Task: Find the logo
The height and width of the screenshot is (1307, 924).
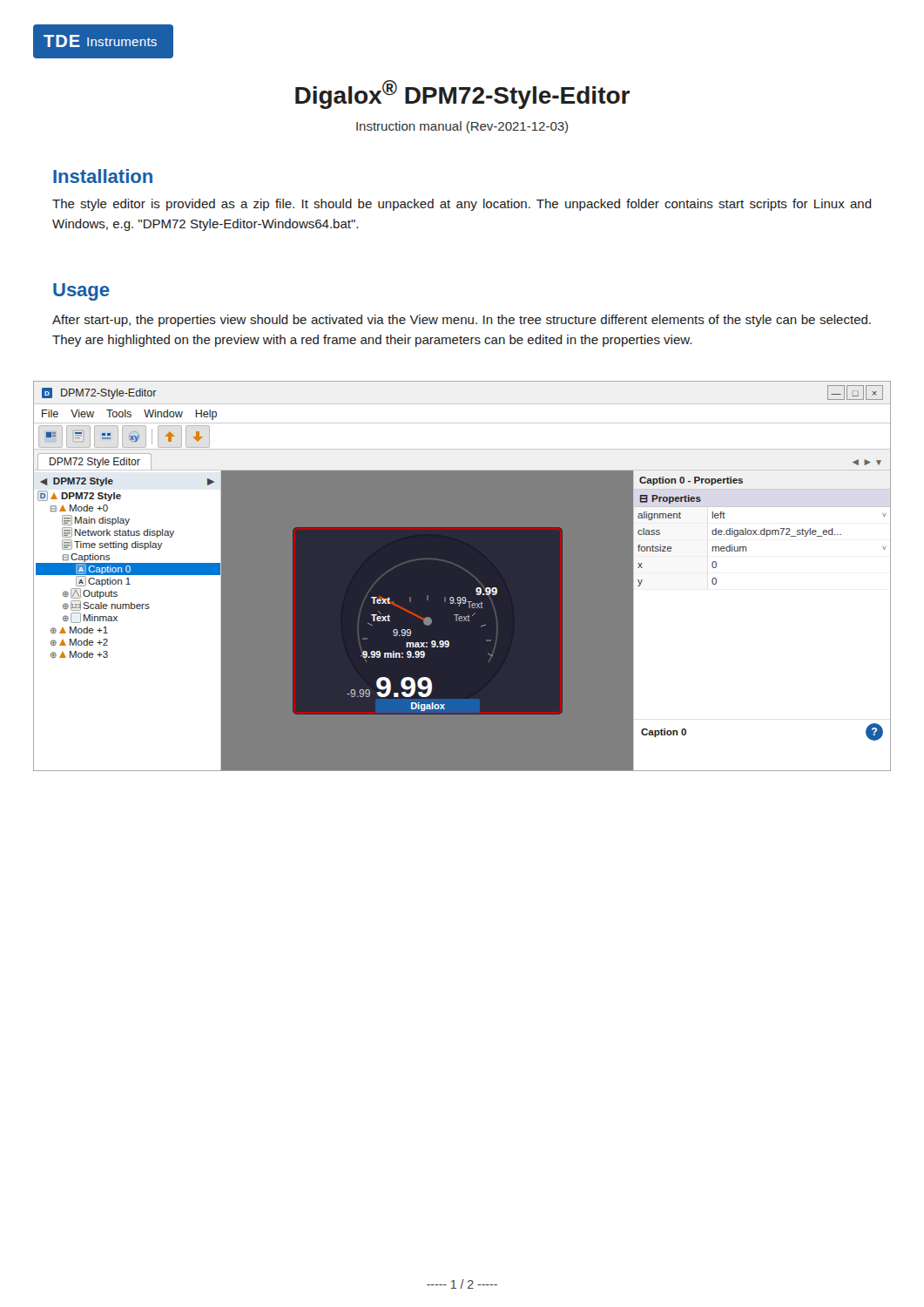Action: (x=103, y=41)
